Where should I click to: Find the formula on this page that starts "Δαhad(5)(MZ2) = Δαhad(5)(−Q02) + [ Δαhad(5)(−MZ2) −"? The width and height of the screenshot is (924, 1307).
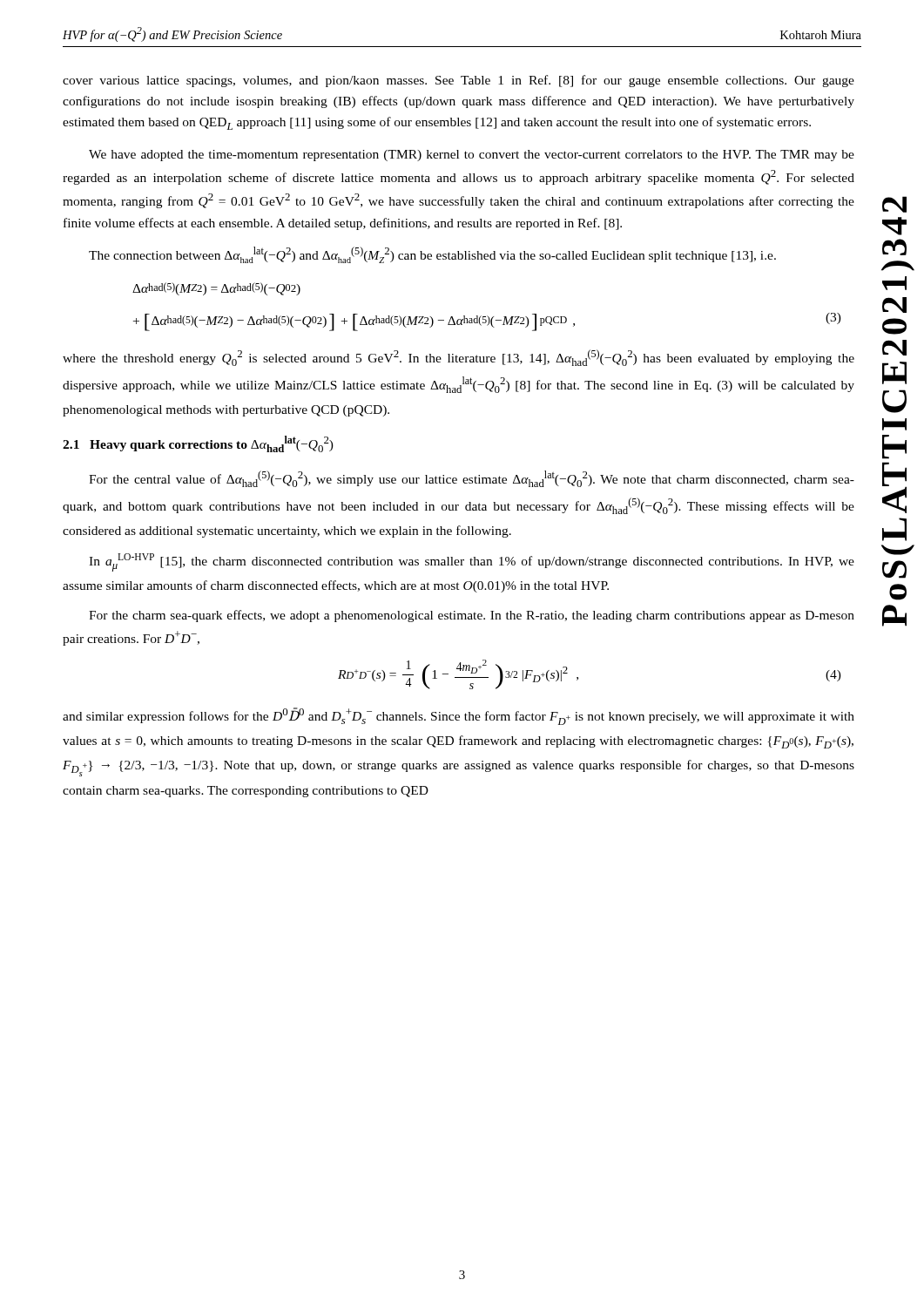tap(216, 289)
